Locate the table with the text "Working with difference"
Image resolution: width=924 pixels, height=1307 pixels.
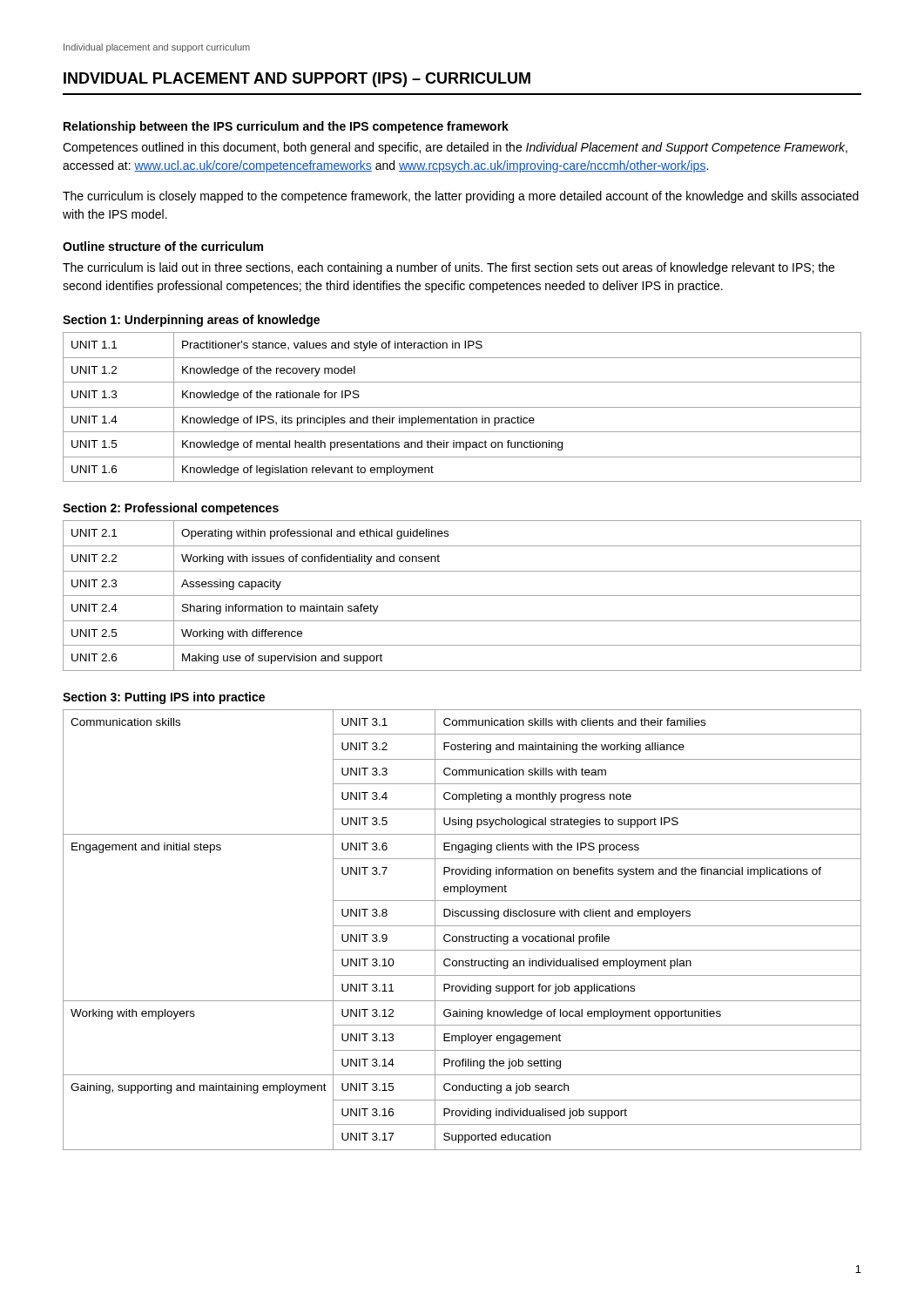point(462,596)
